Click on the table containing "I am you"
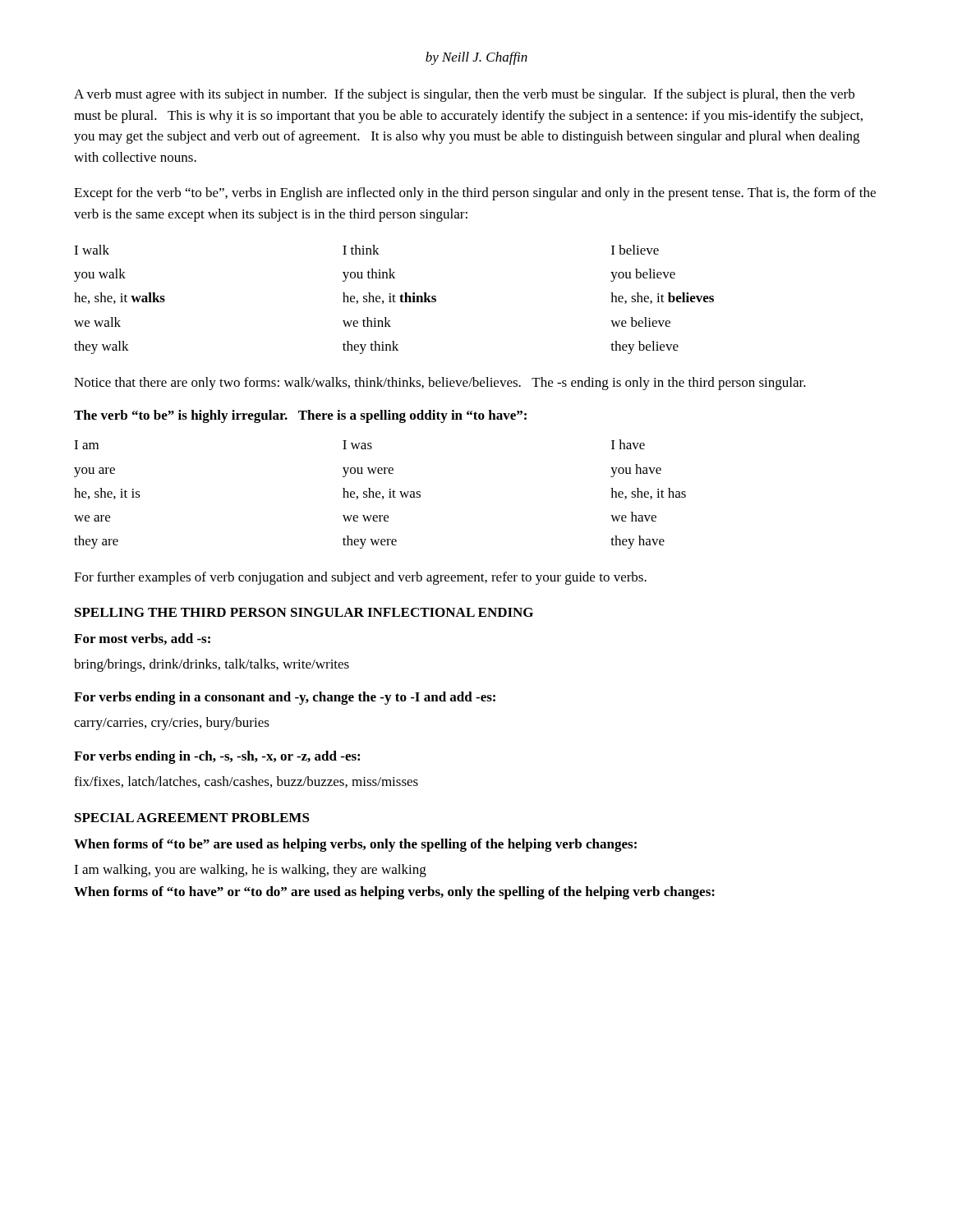This screenshot has width=953, height=1232. pos(476,493)
